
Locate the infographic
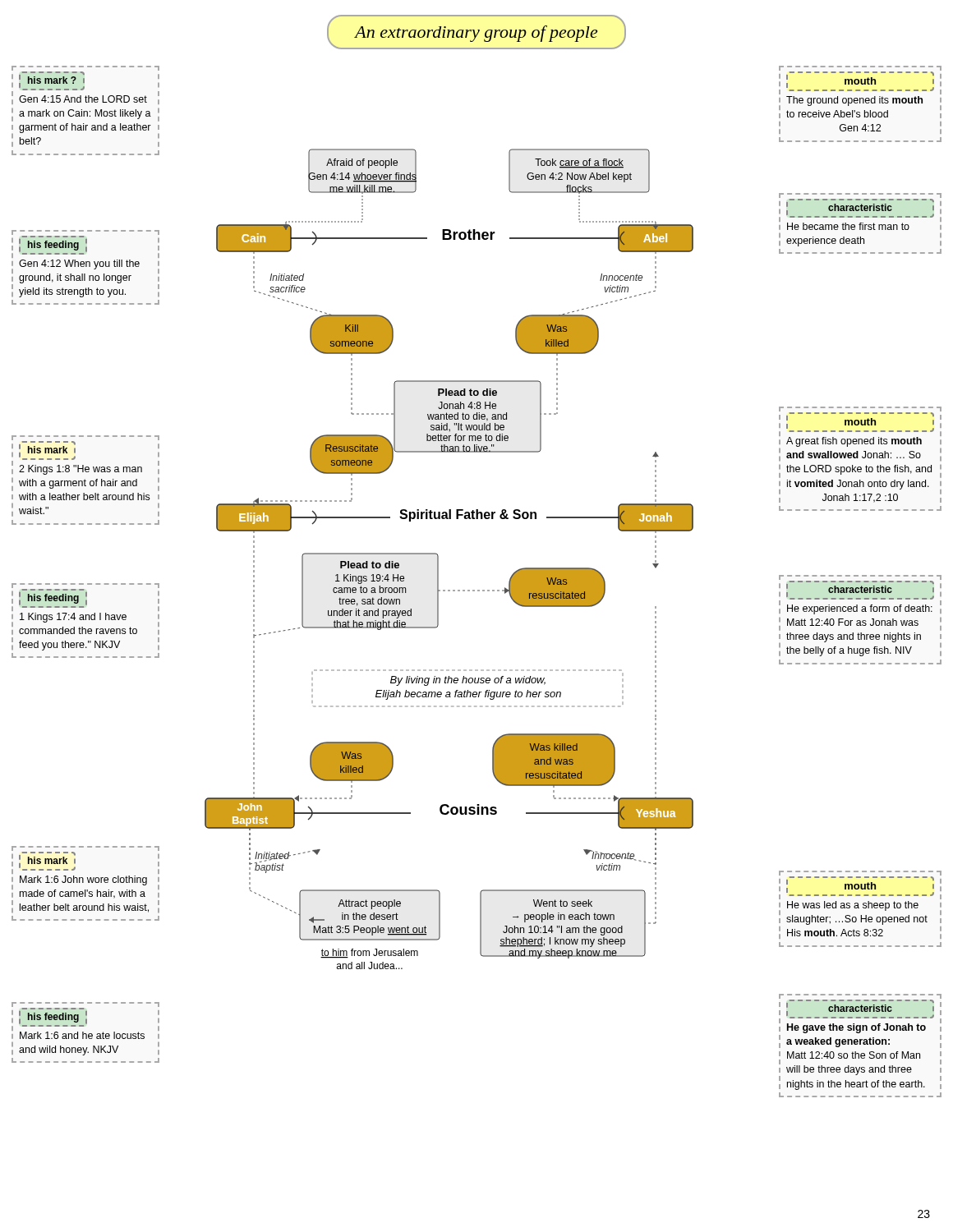tap(468, 623)
